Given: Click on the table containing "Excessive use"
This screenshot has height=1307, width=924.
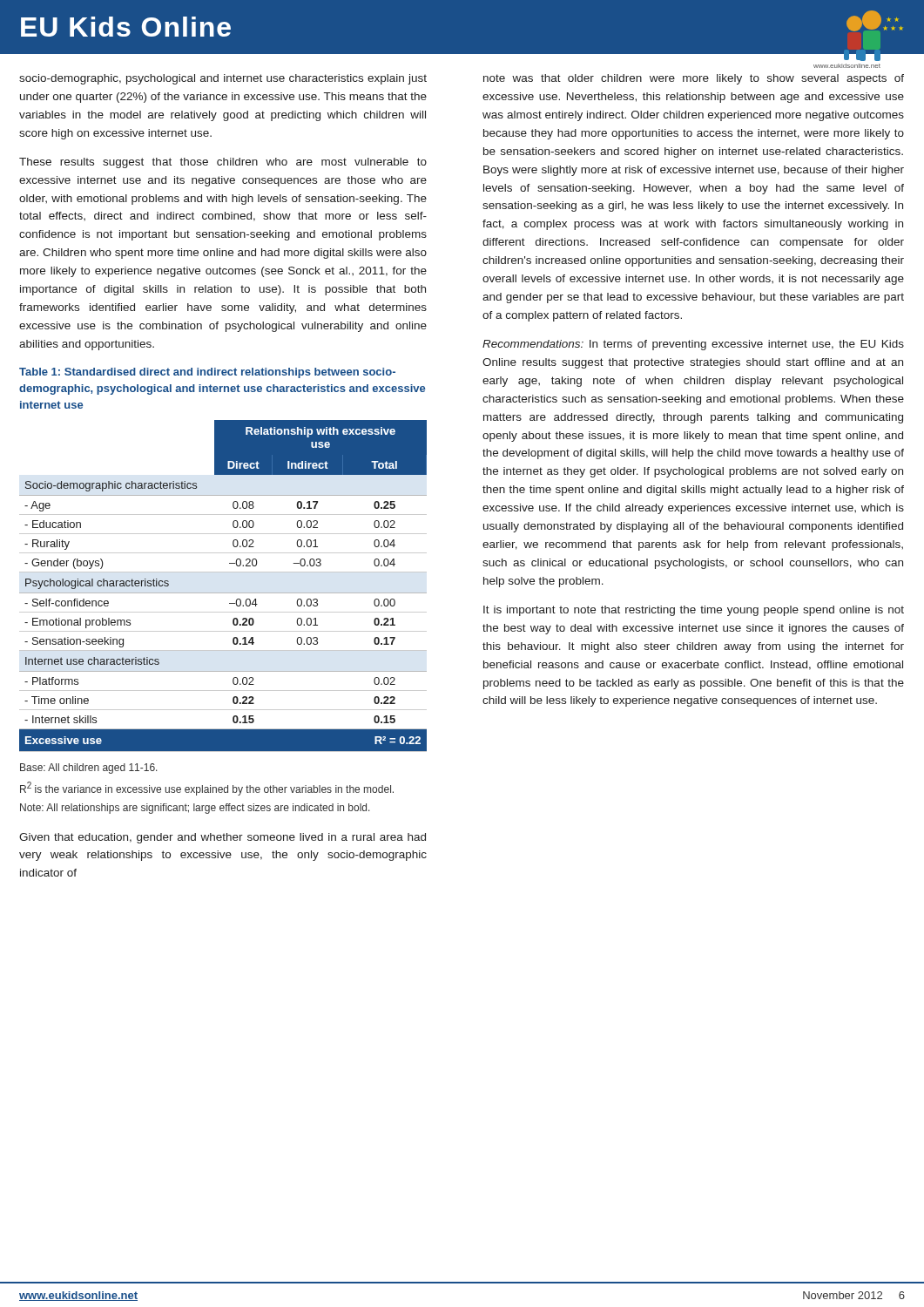Looking at the screenshot, I should click(223, 586).
